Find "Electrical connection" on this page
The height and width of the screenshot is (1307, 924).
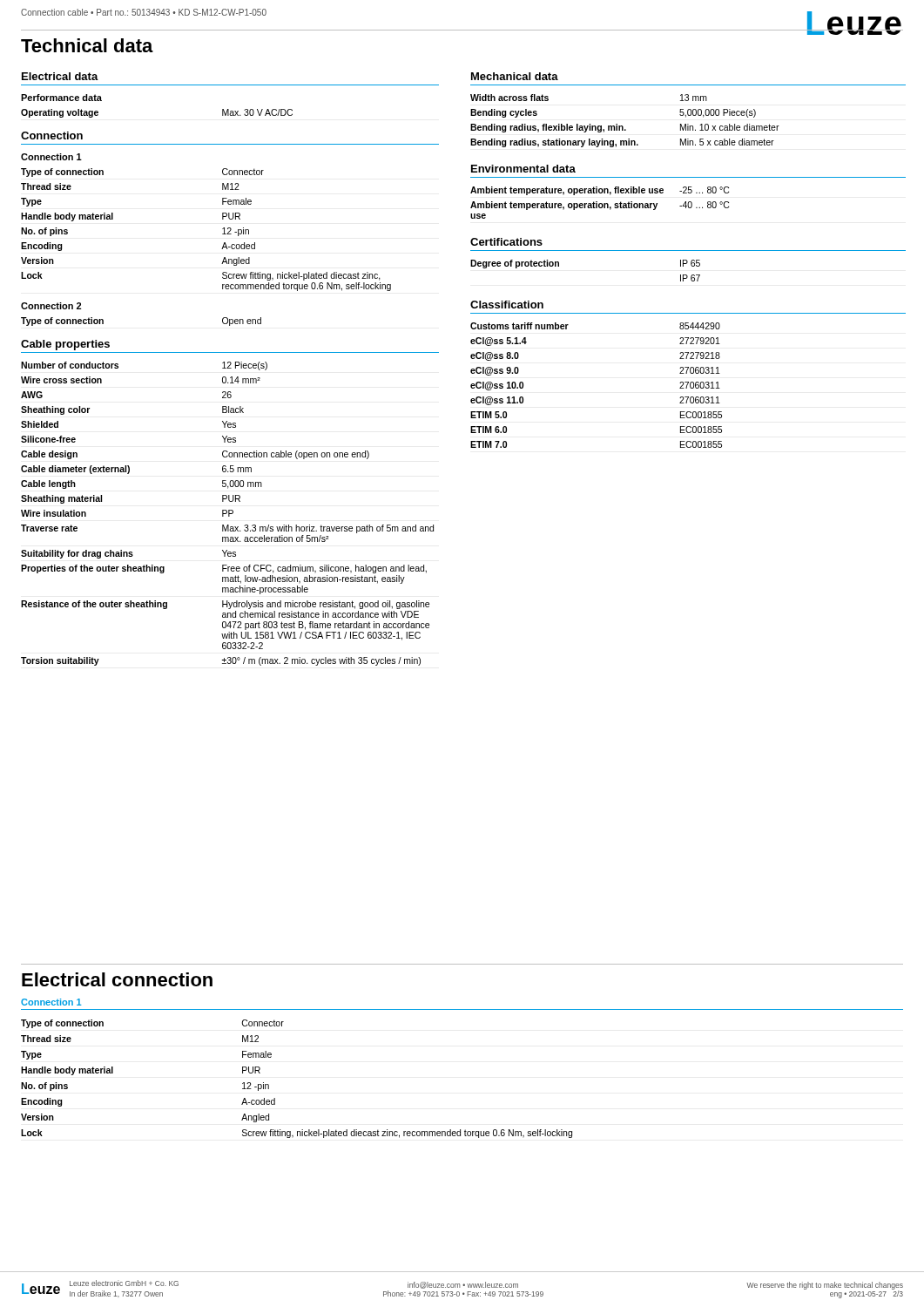point(117,980)
